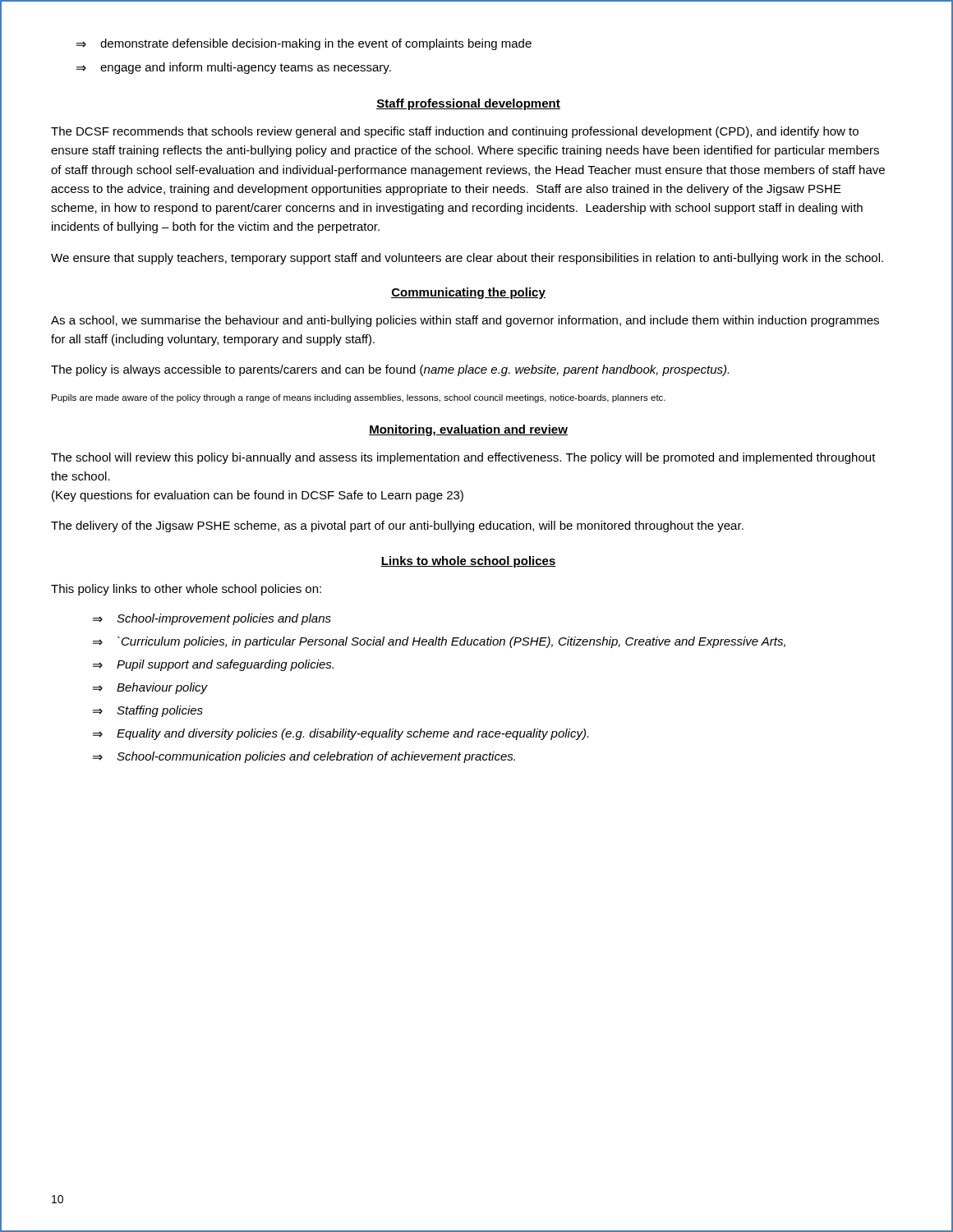Find the block on this page that starts "The school will review this policy bi-annually and"
The height and width of the screenshot is (1232, 953).
[x=463, y=458]
